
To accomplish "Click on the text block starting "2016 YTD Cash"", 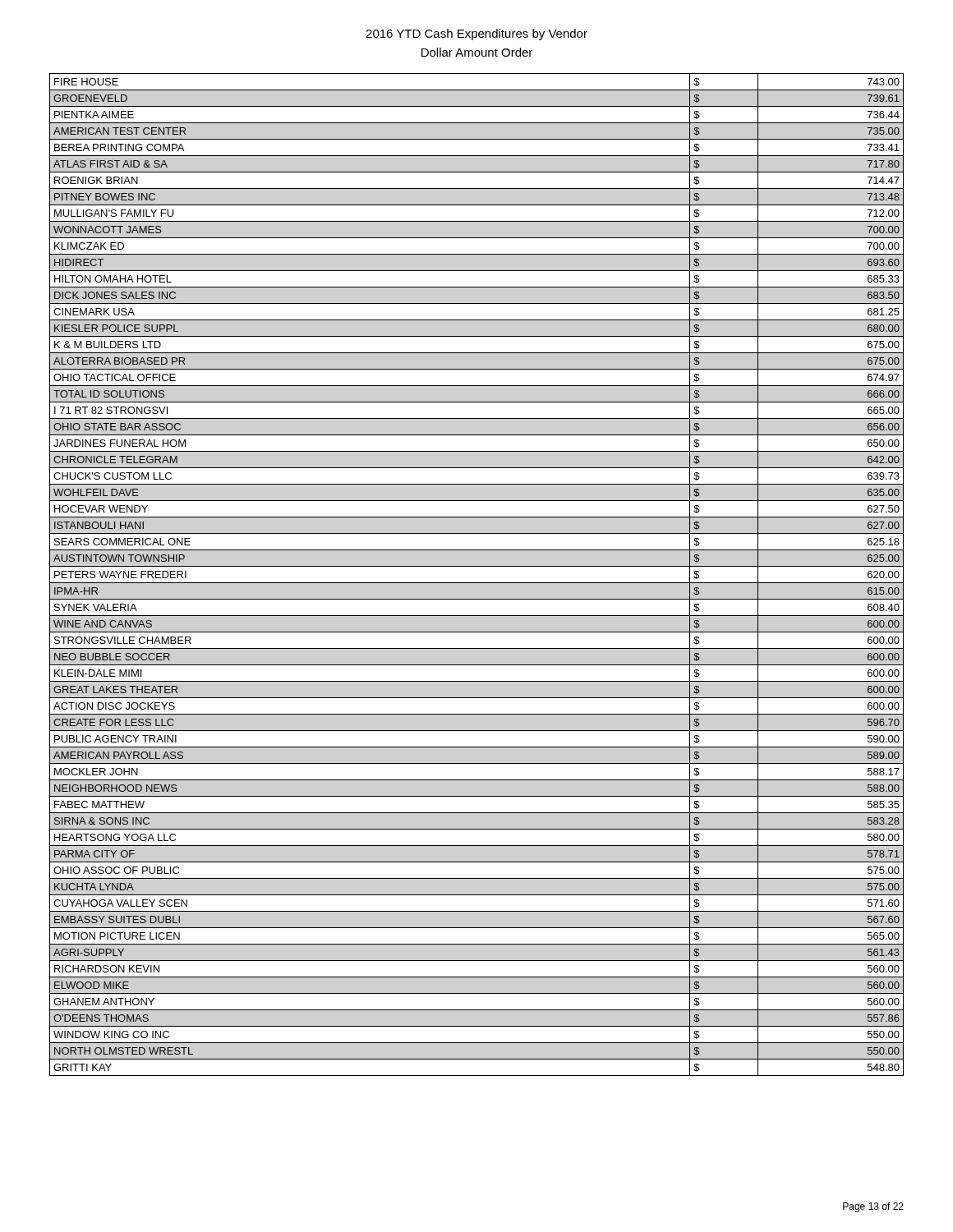I will coord(476,43).
